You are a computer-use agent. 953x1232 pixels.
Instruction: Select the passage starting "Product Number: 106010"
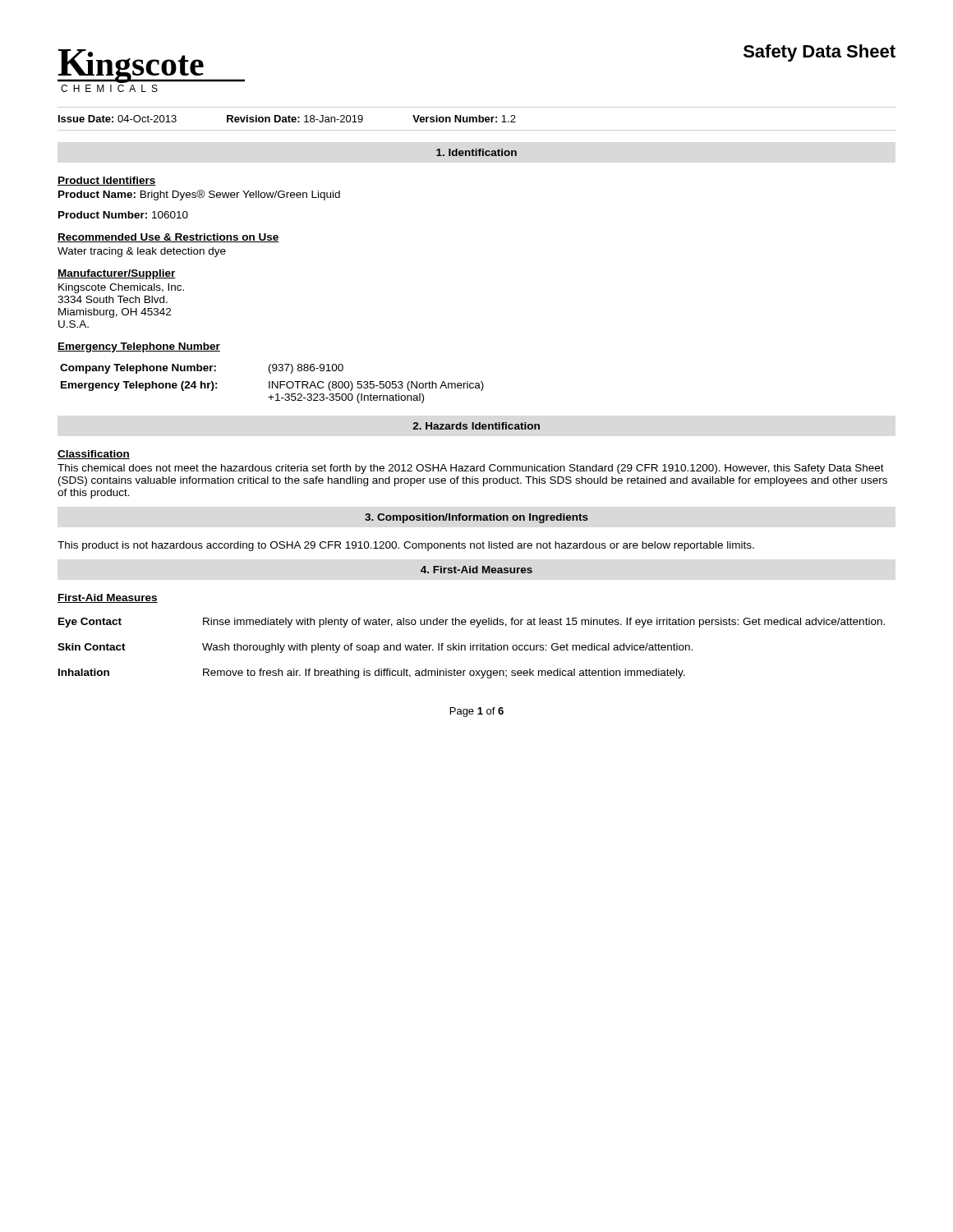pos(123,215)
